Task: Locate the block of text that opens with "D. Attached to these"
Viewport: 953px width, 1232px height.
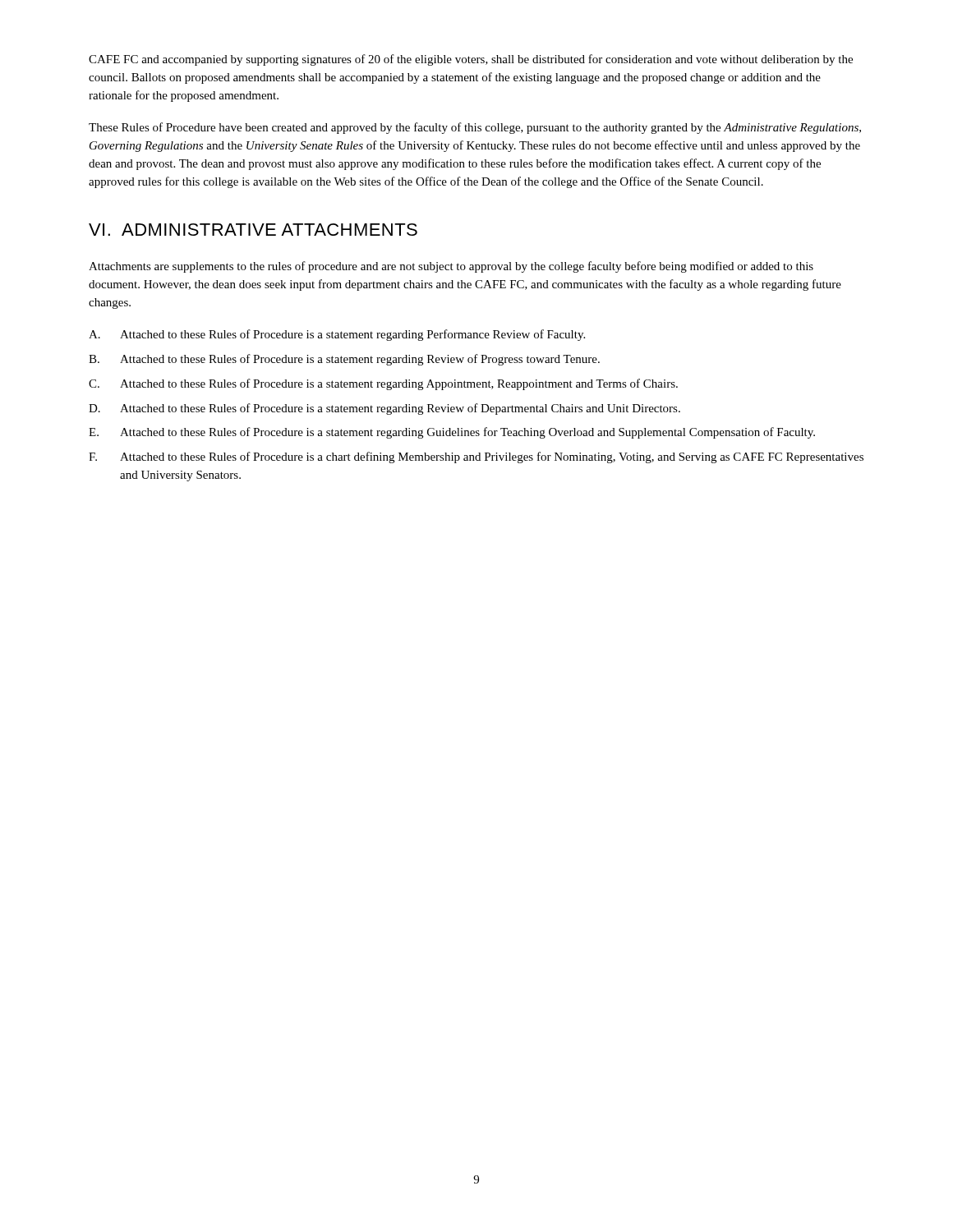Action: point(476,409)
